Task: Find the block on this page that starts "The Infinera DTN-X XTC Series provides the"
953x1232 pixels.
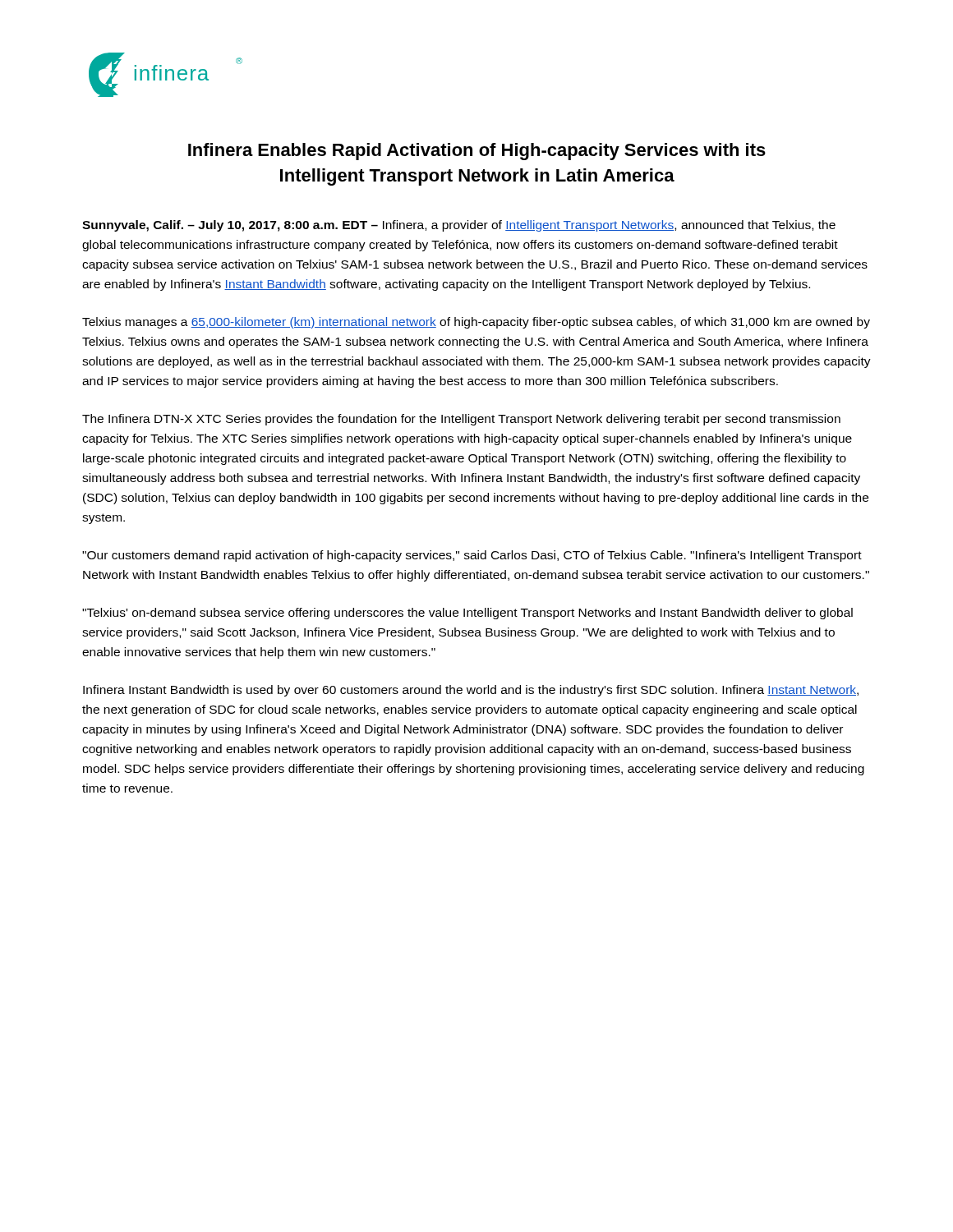Action: coord(476,468)
